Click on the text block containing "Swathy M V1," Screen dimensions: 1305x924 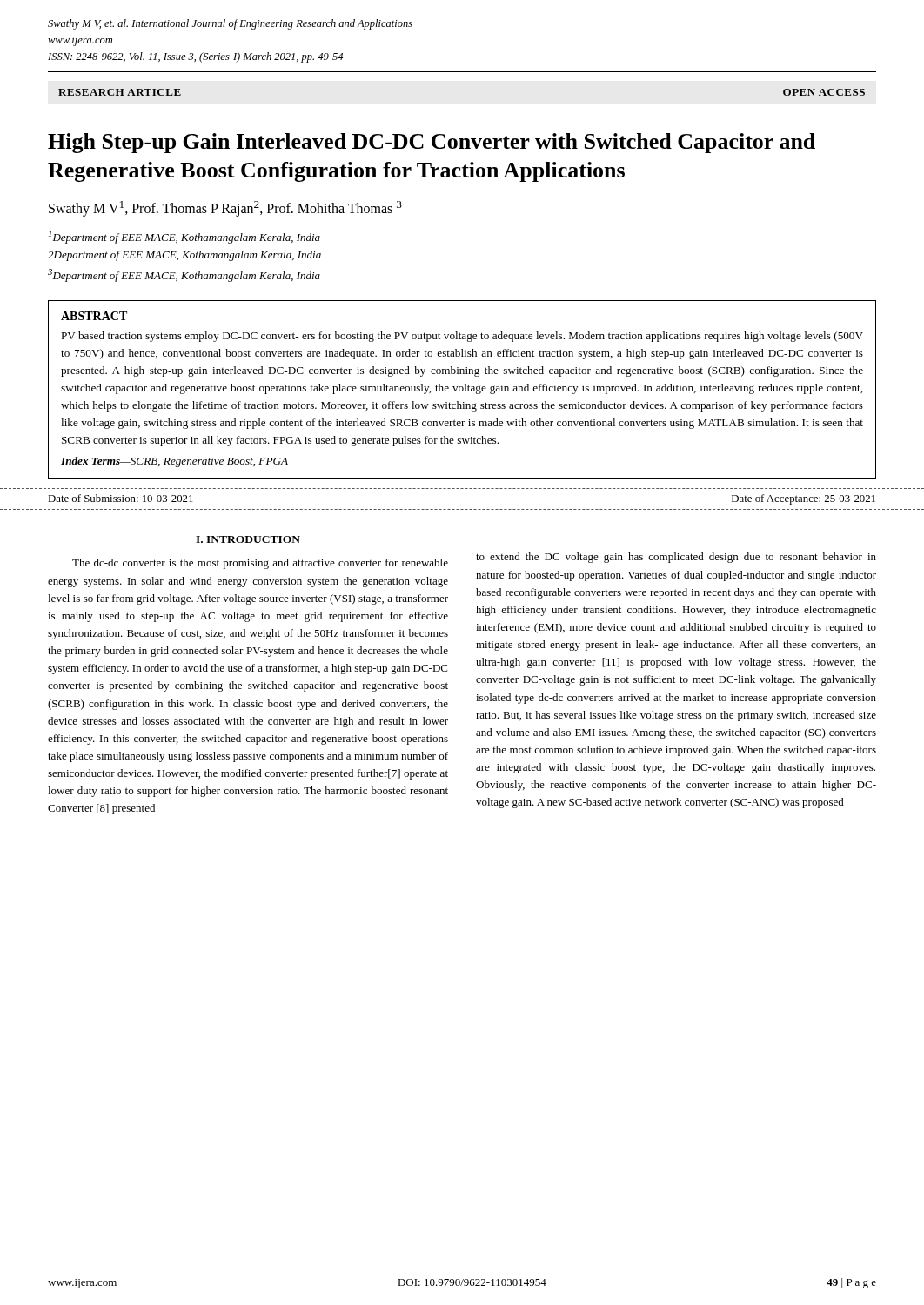point(225,209)
